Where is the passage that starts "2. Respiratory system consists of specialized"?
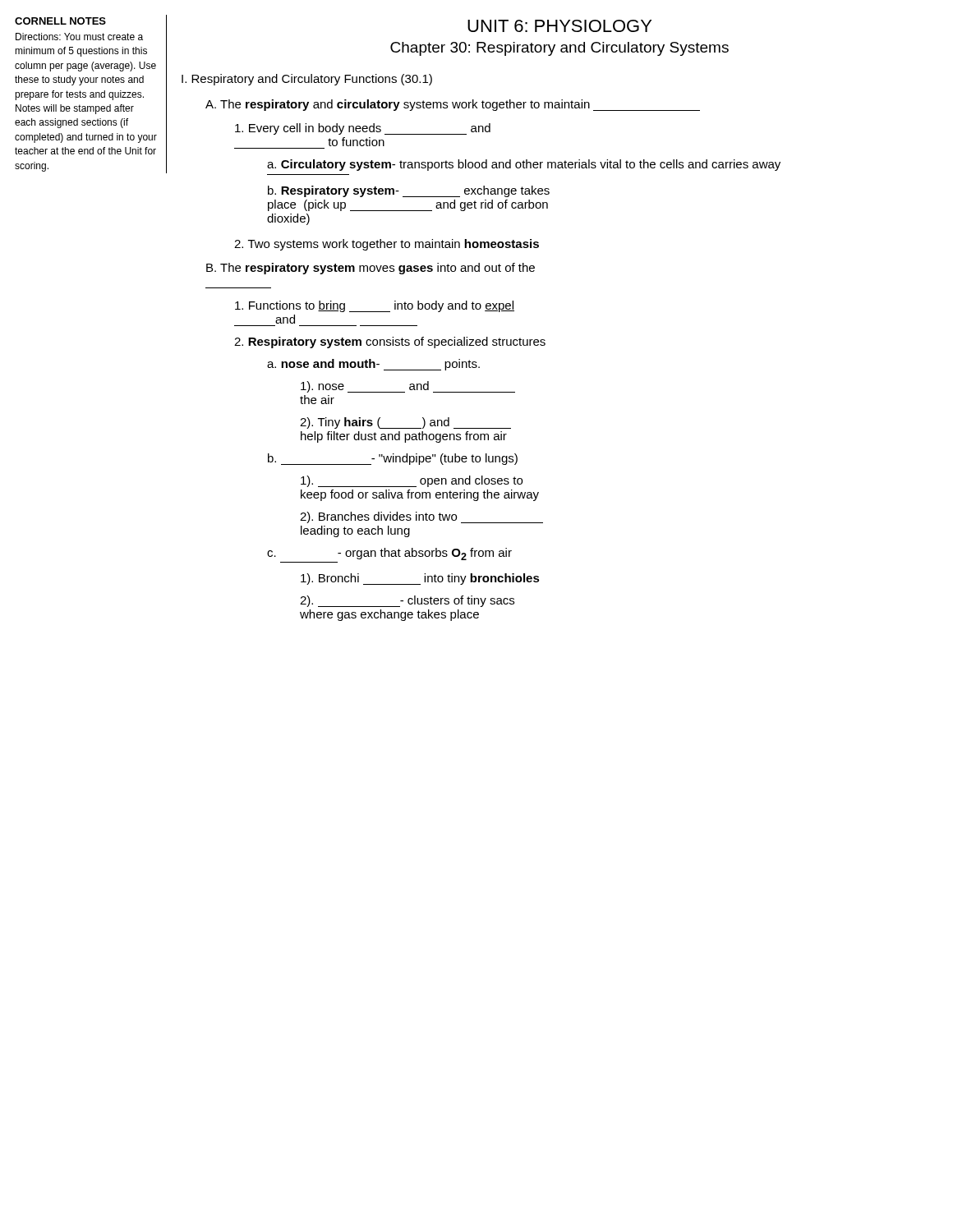 390,341
